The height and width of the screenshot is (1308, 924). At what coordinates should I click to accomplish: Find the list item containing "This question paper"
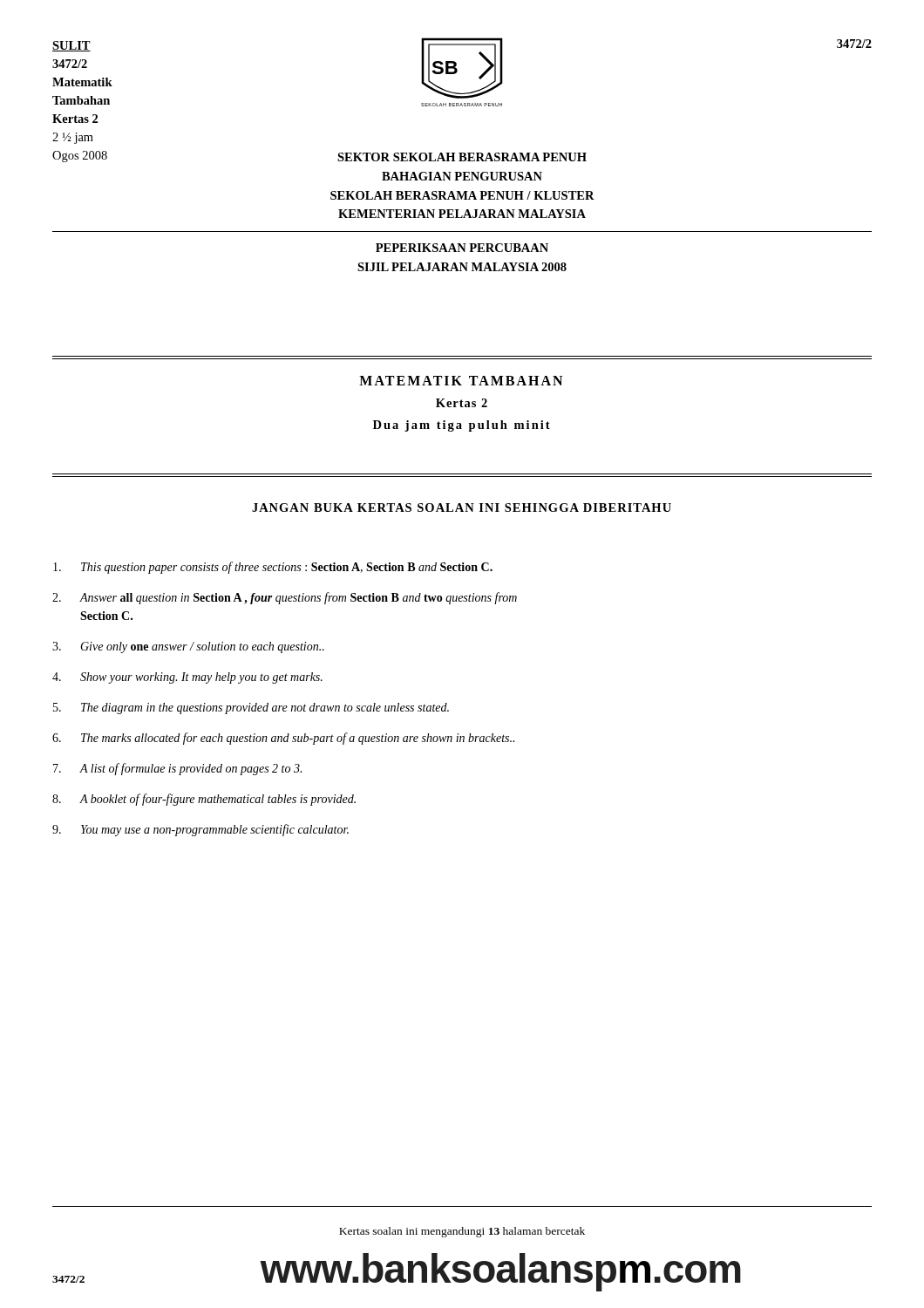462,567
